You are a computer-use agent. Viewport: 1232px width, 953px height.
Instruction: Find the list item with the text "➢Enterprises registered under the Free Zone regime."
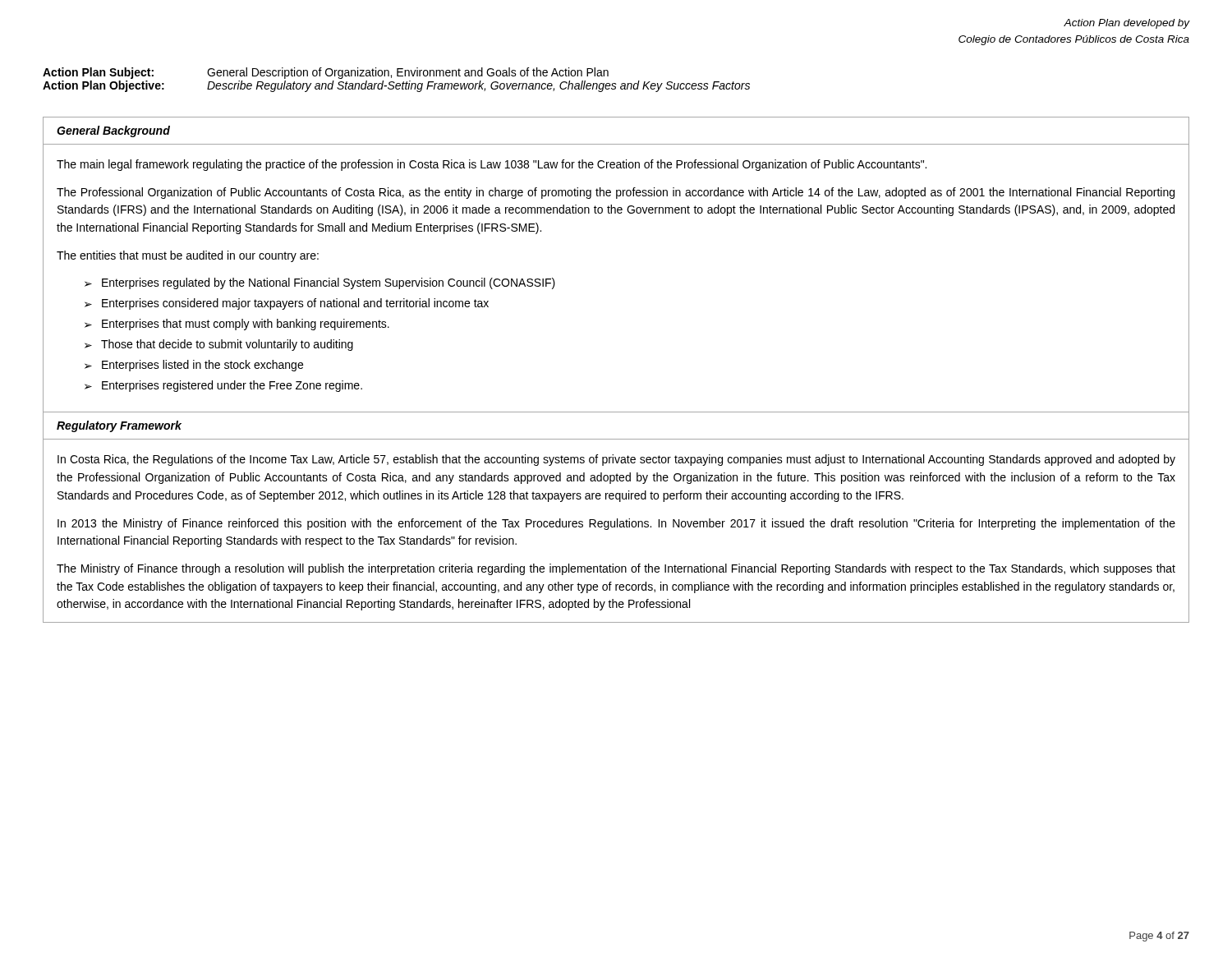223,386
